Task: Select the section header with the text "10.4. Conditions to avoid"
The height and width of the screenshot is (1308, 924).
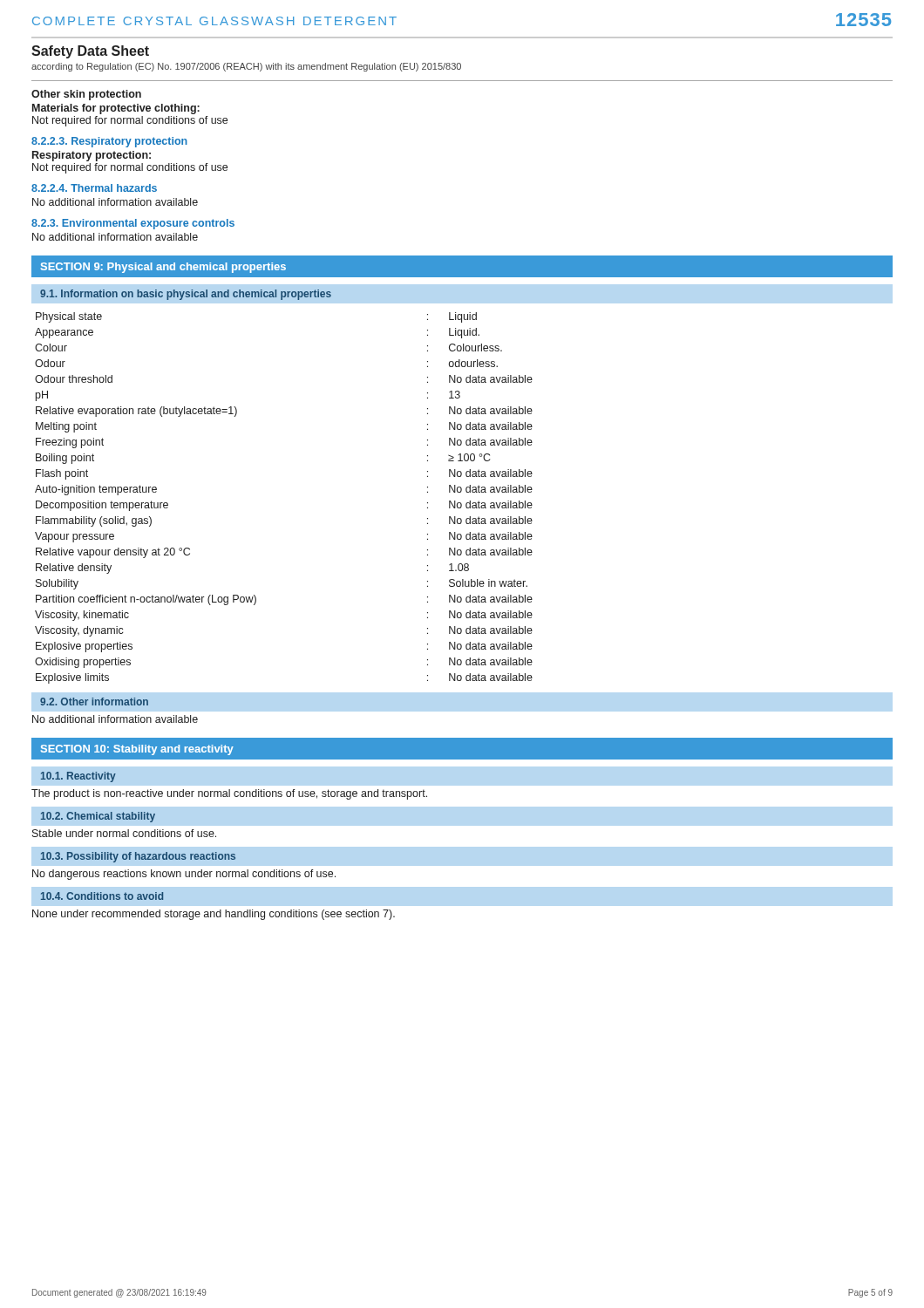Action: tap(102, 896)
